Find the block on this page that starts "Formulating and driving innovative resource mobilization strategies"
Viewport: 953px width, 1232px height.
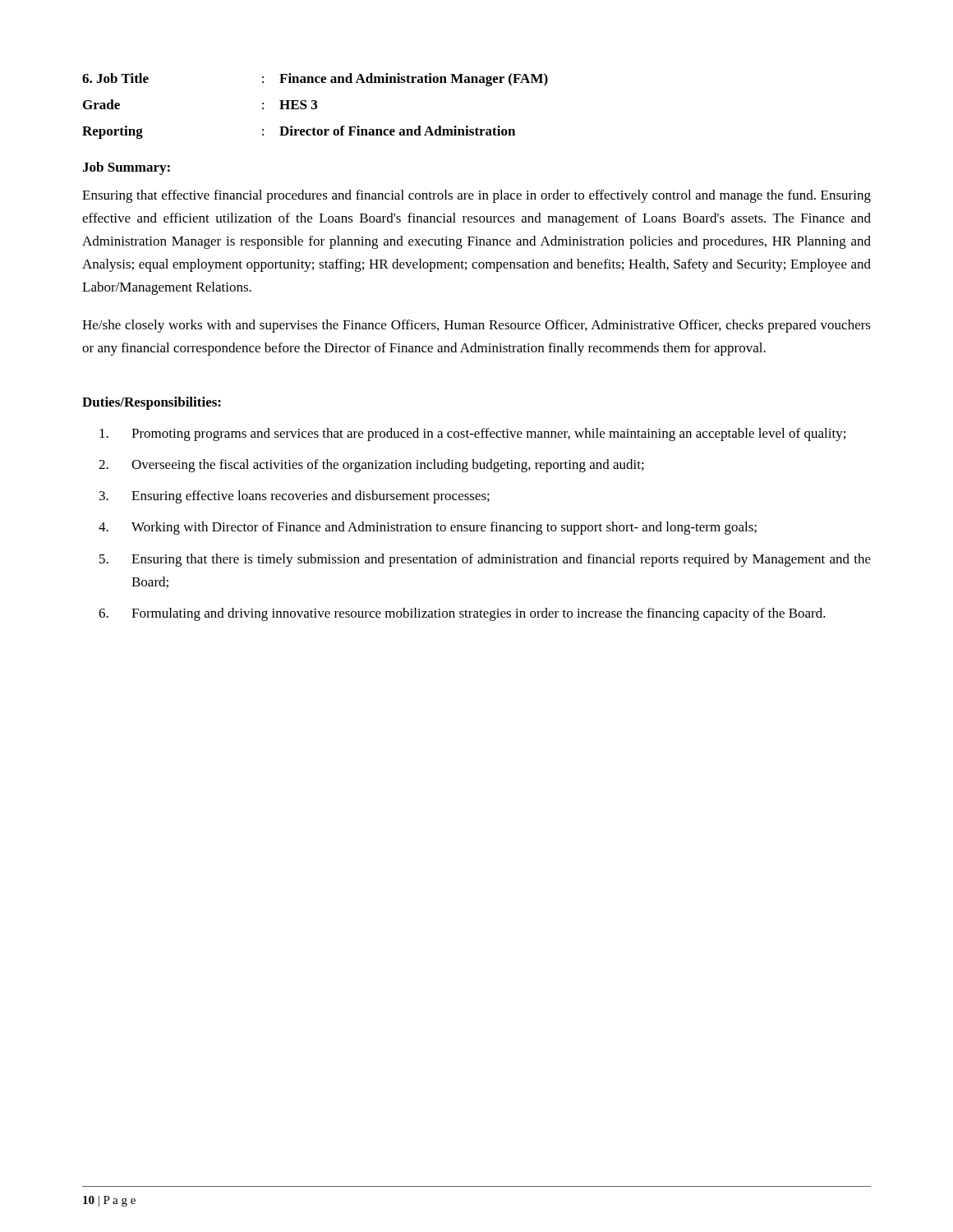click(x=501, y=613)
